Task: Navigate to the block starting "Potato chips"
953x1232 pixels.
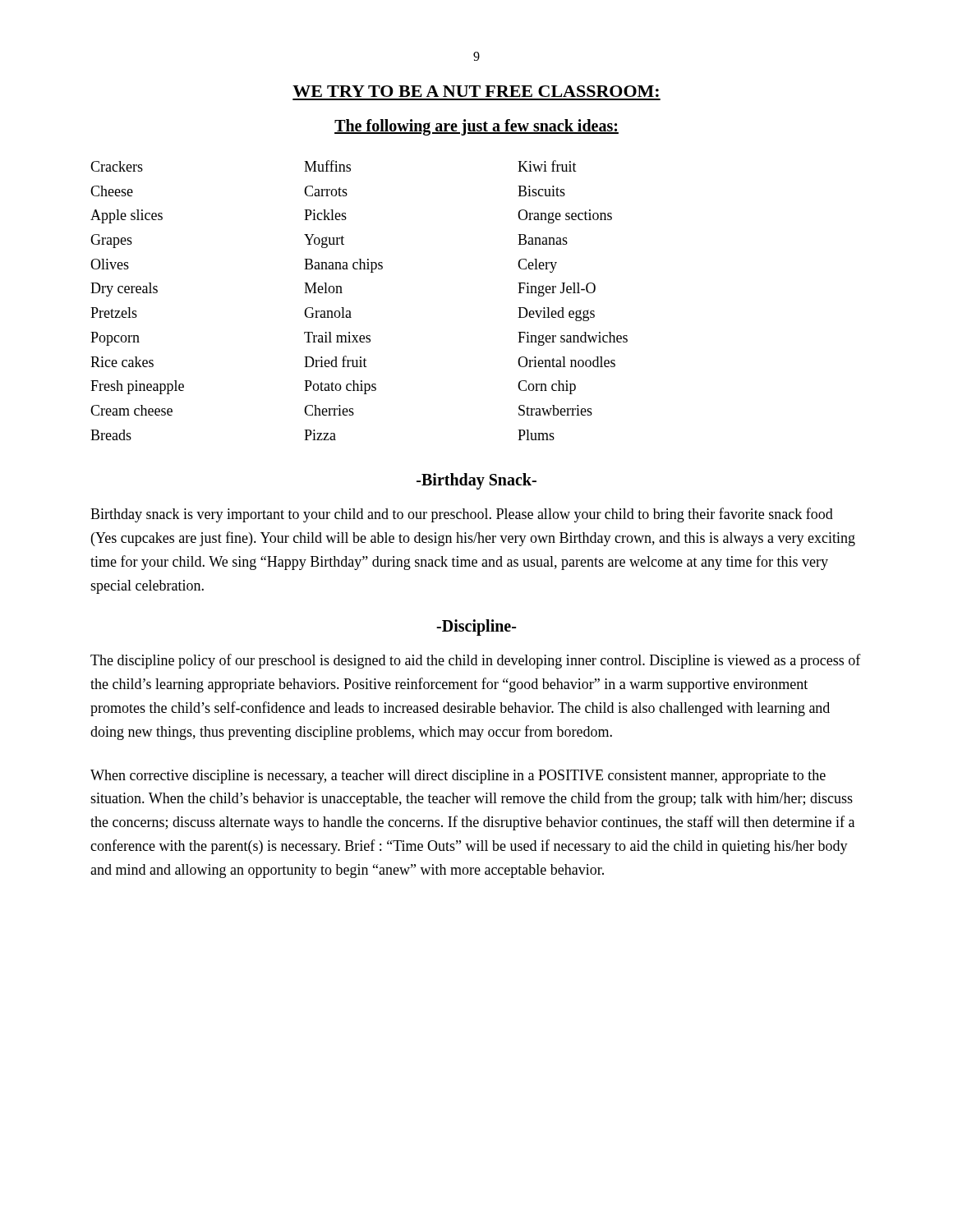Action: point(340,386)
